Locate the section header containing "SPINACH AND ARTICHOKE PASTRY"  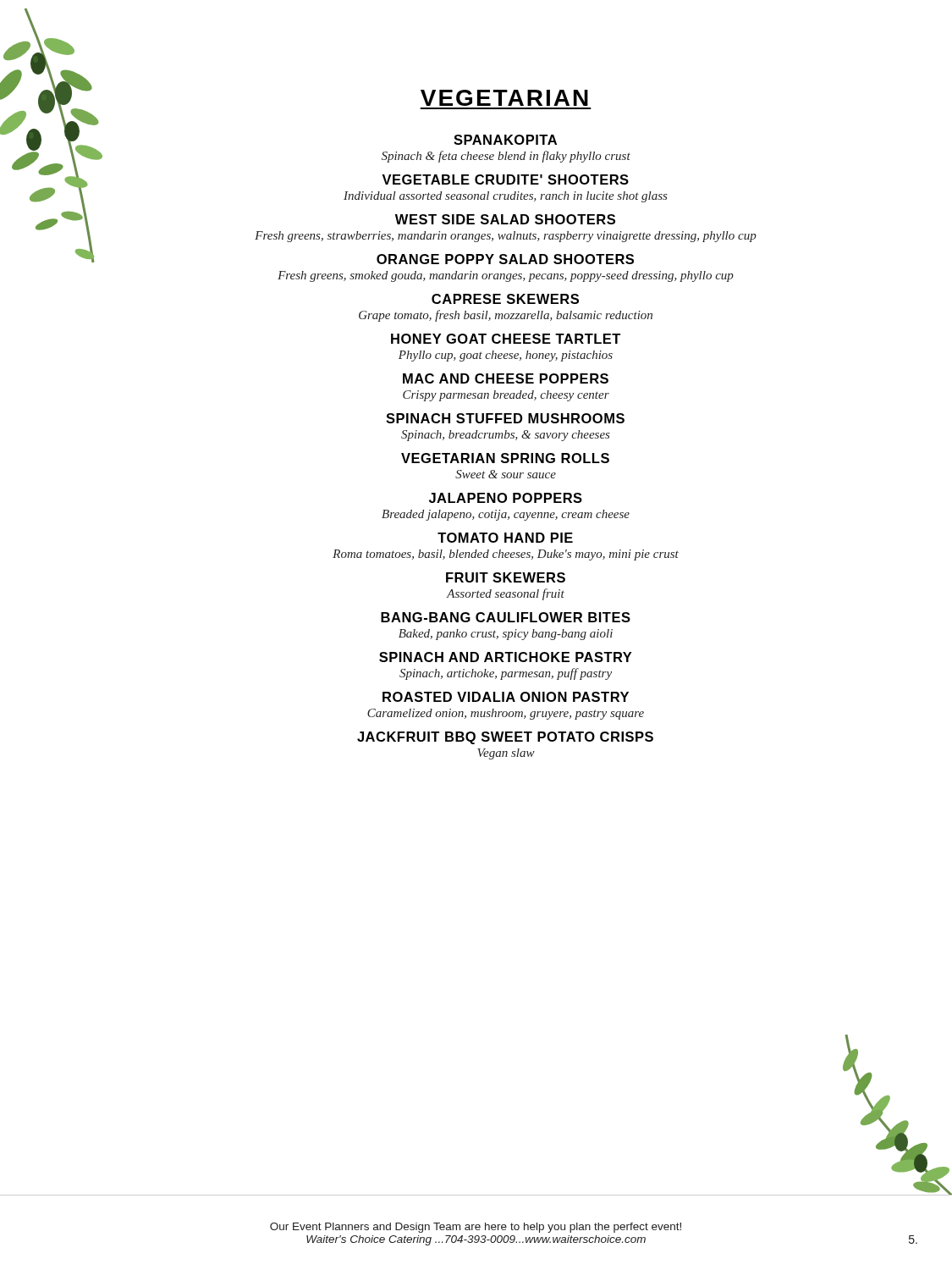(506, 657)
